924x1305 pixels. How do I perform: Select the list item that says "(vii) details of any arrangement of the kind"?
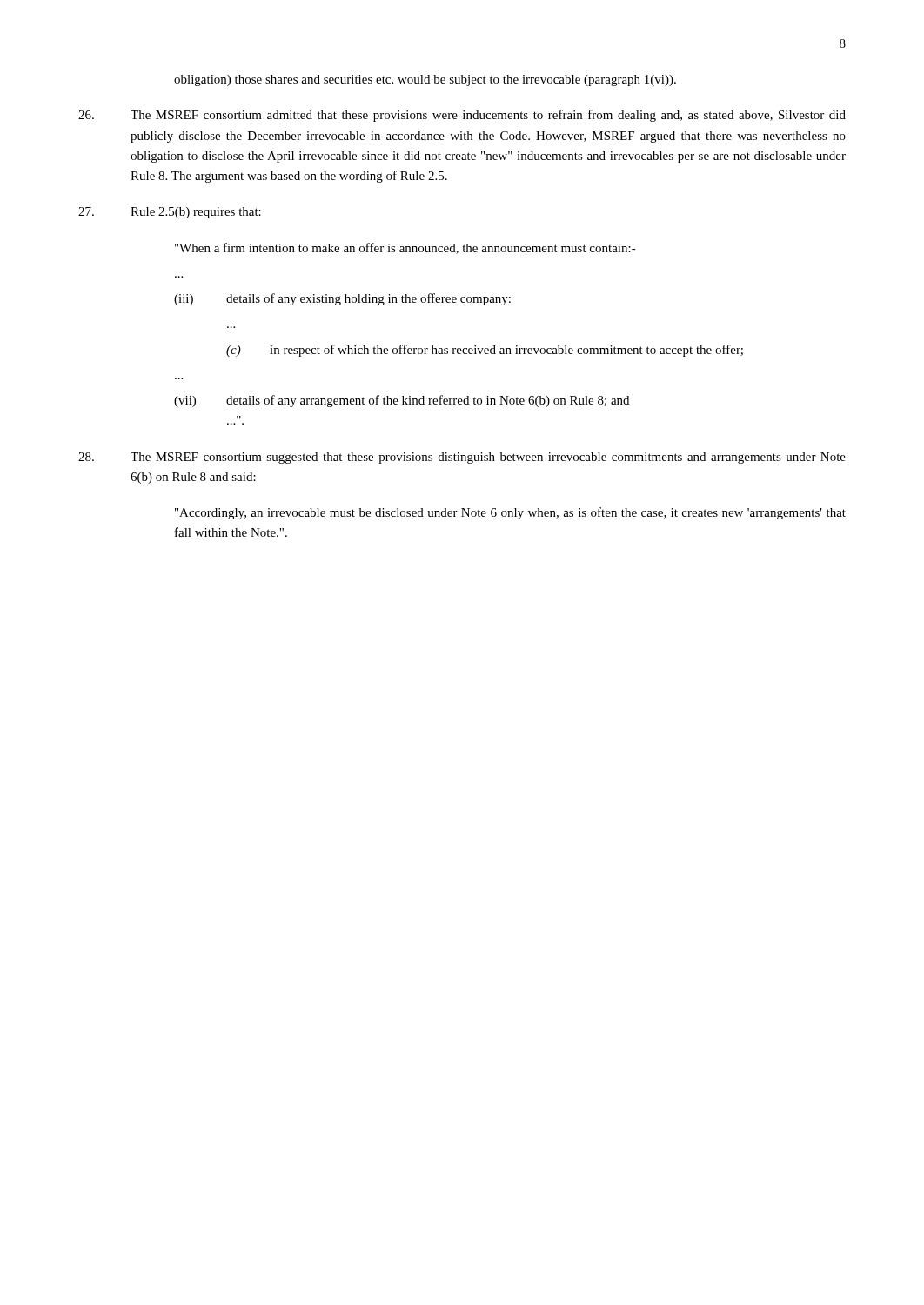[510, 411]
